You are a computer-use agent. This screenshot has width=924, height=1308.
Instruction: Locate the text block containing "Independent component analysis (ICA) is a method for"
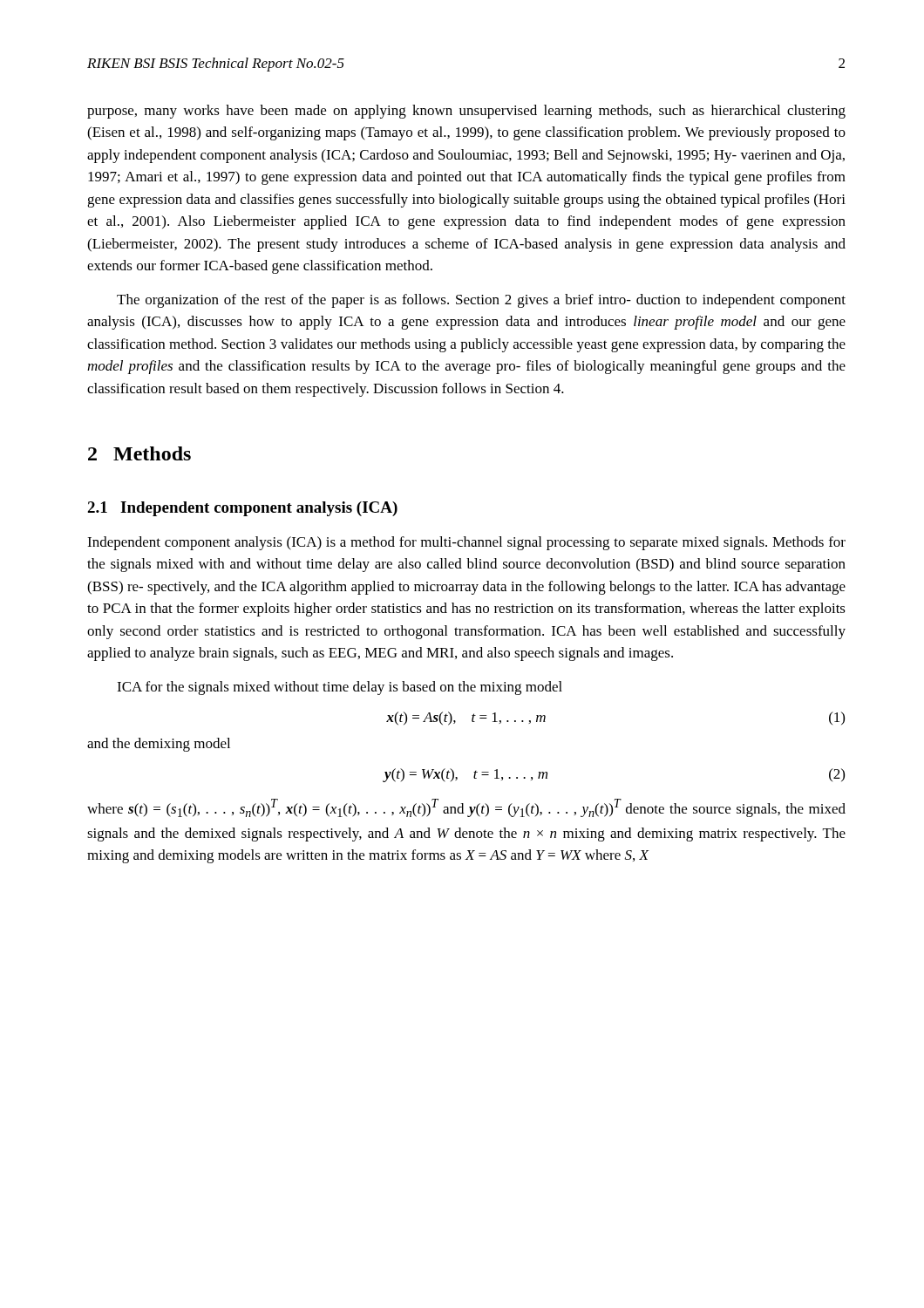tap(466, 597)
